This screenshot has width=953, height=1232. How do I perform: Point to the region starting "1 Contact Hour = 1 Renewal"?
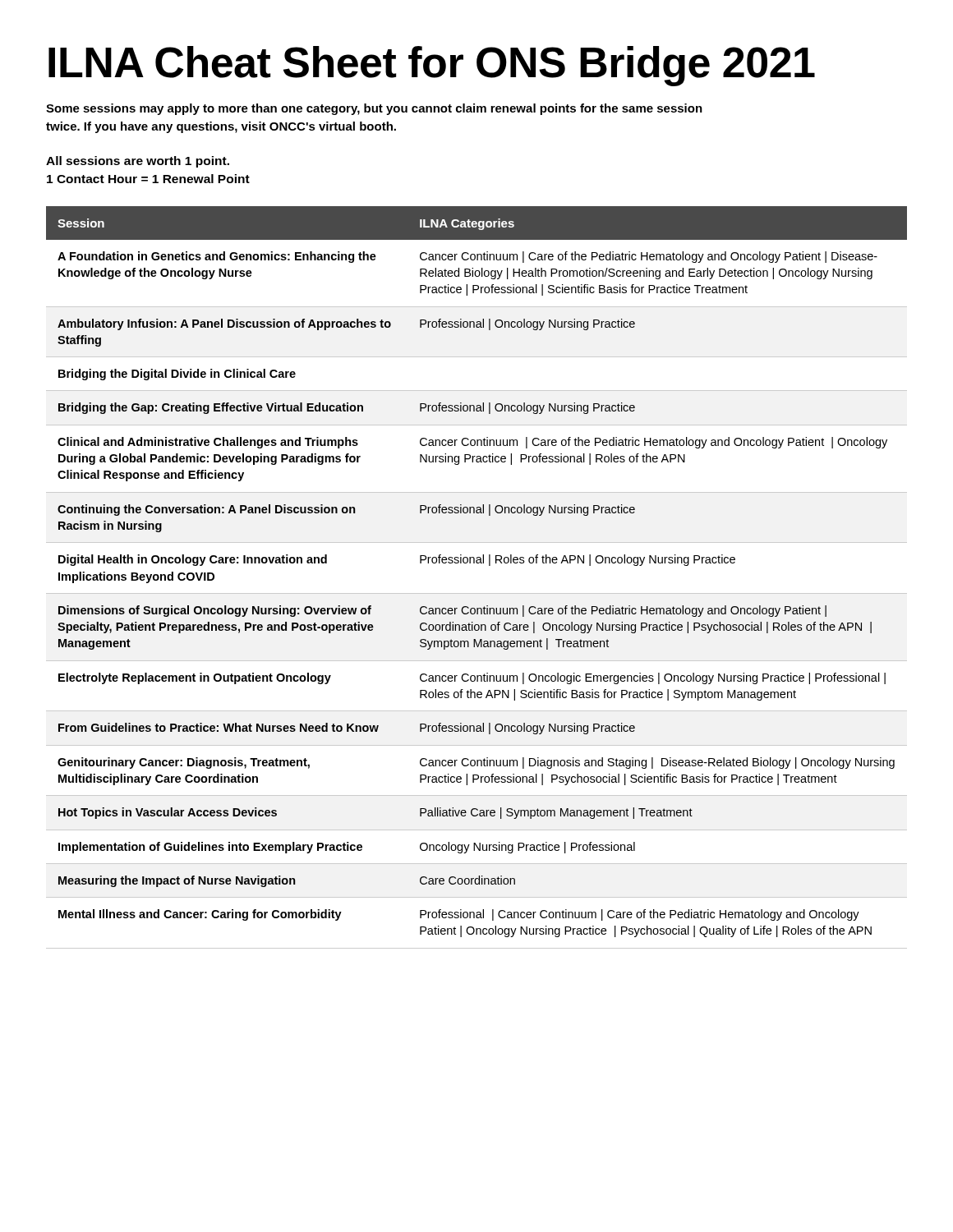(148, 179)
